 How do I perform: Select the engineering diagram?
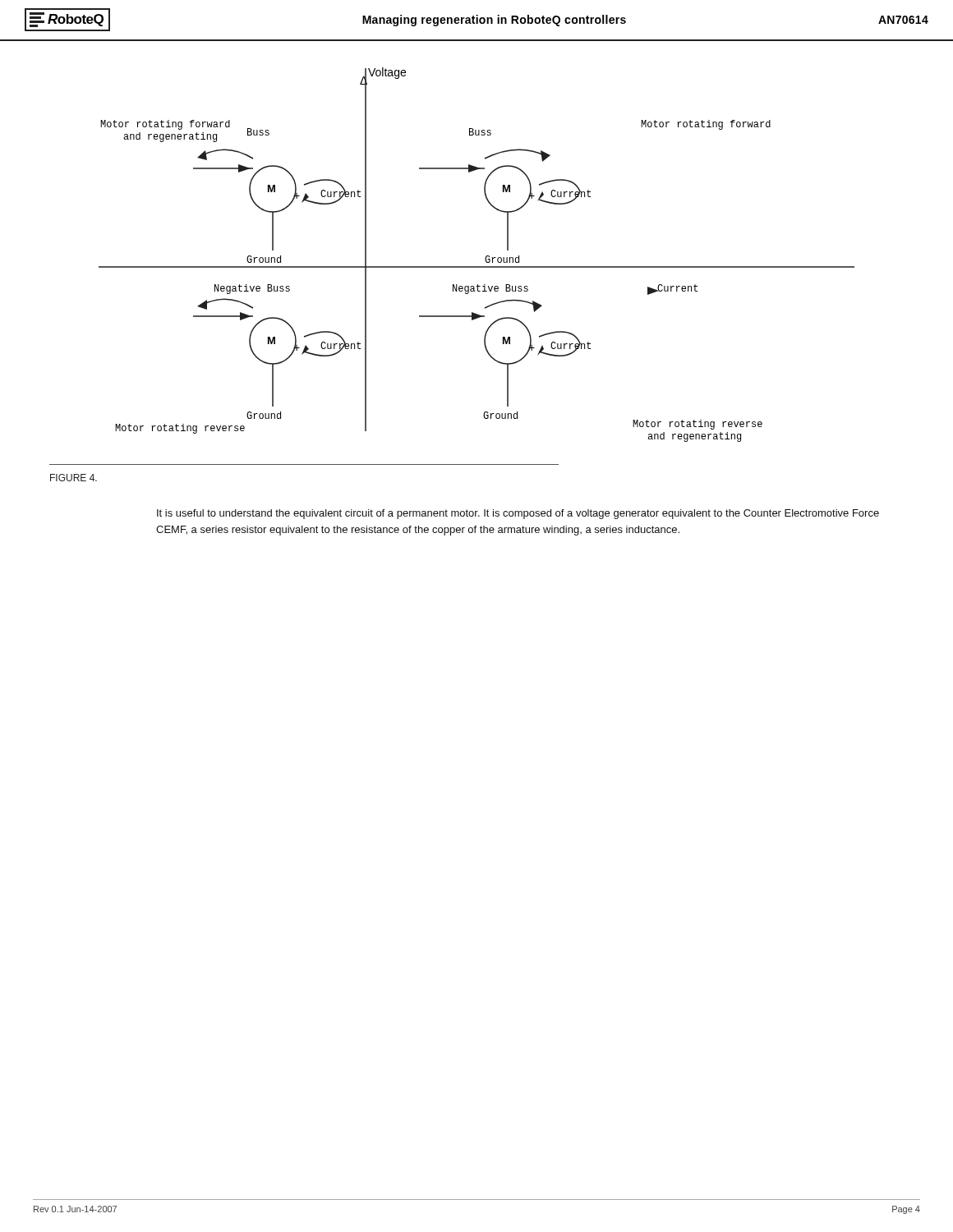click(476, 255)
